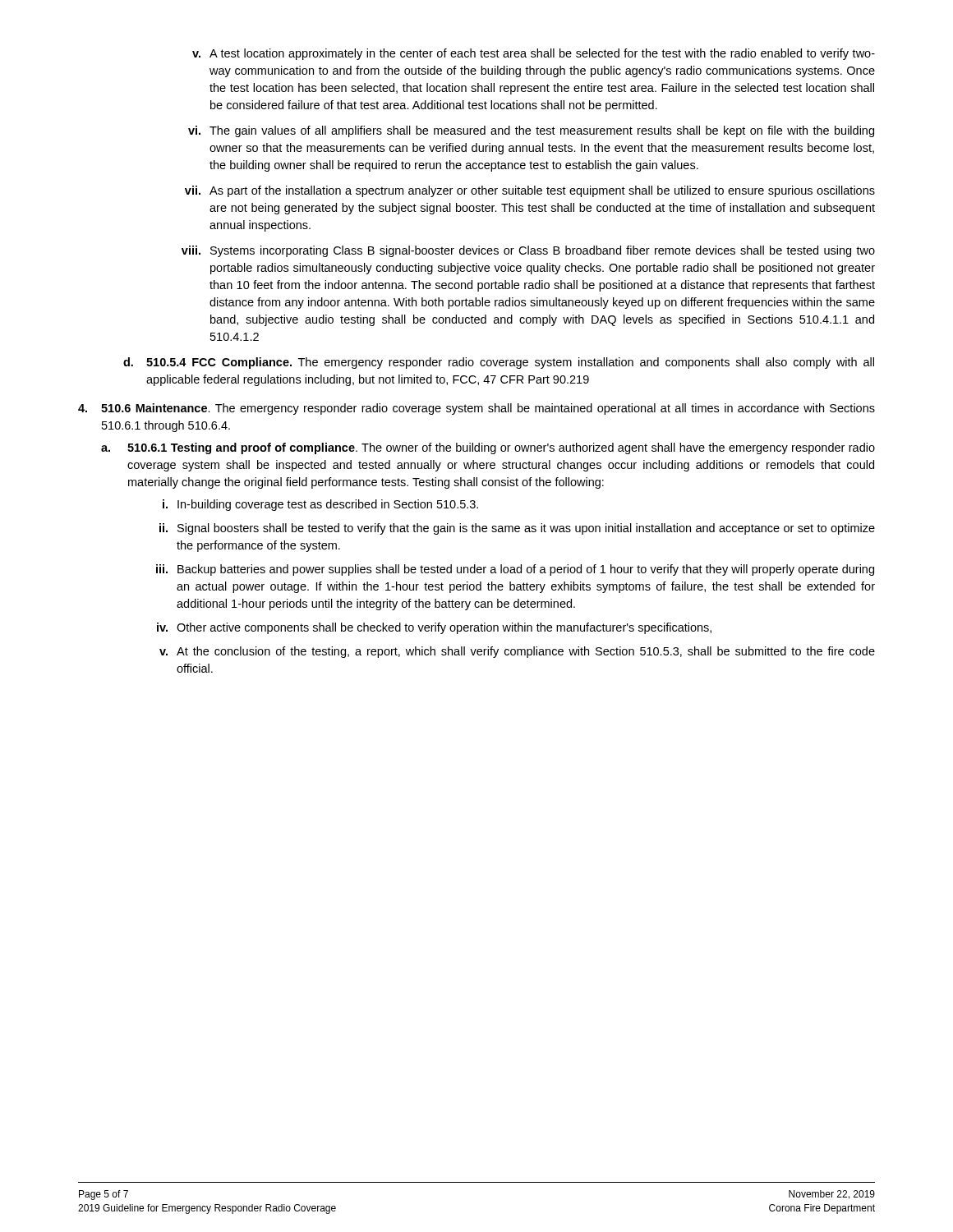Click on the list item that reads "v. At the conclusion of the testing,"

pos(511,661)
